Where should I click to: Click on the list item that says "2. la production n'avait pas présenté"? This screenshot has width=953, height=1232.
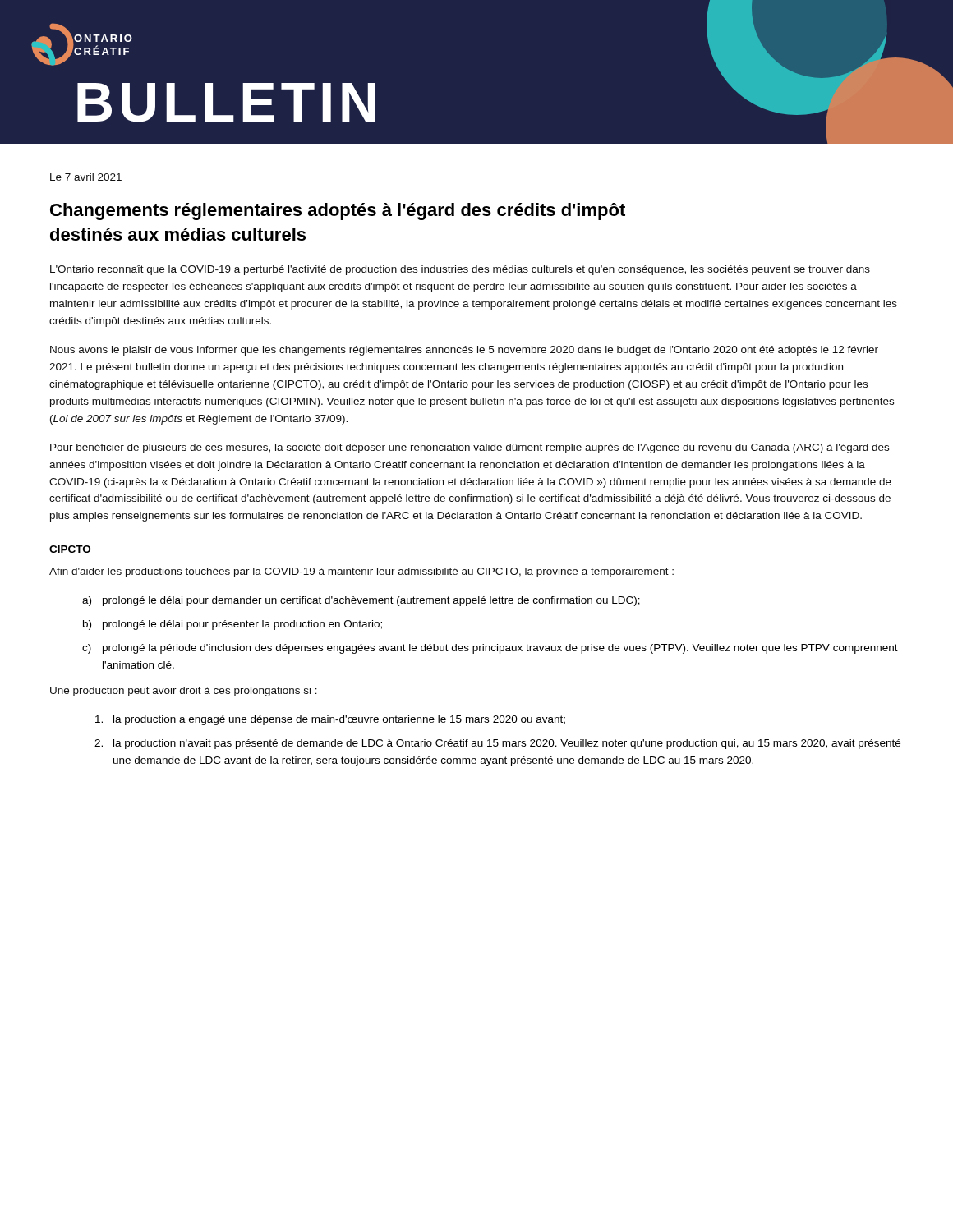click(x=499, y=752)
